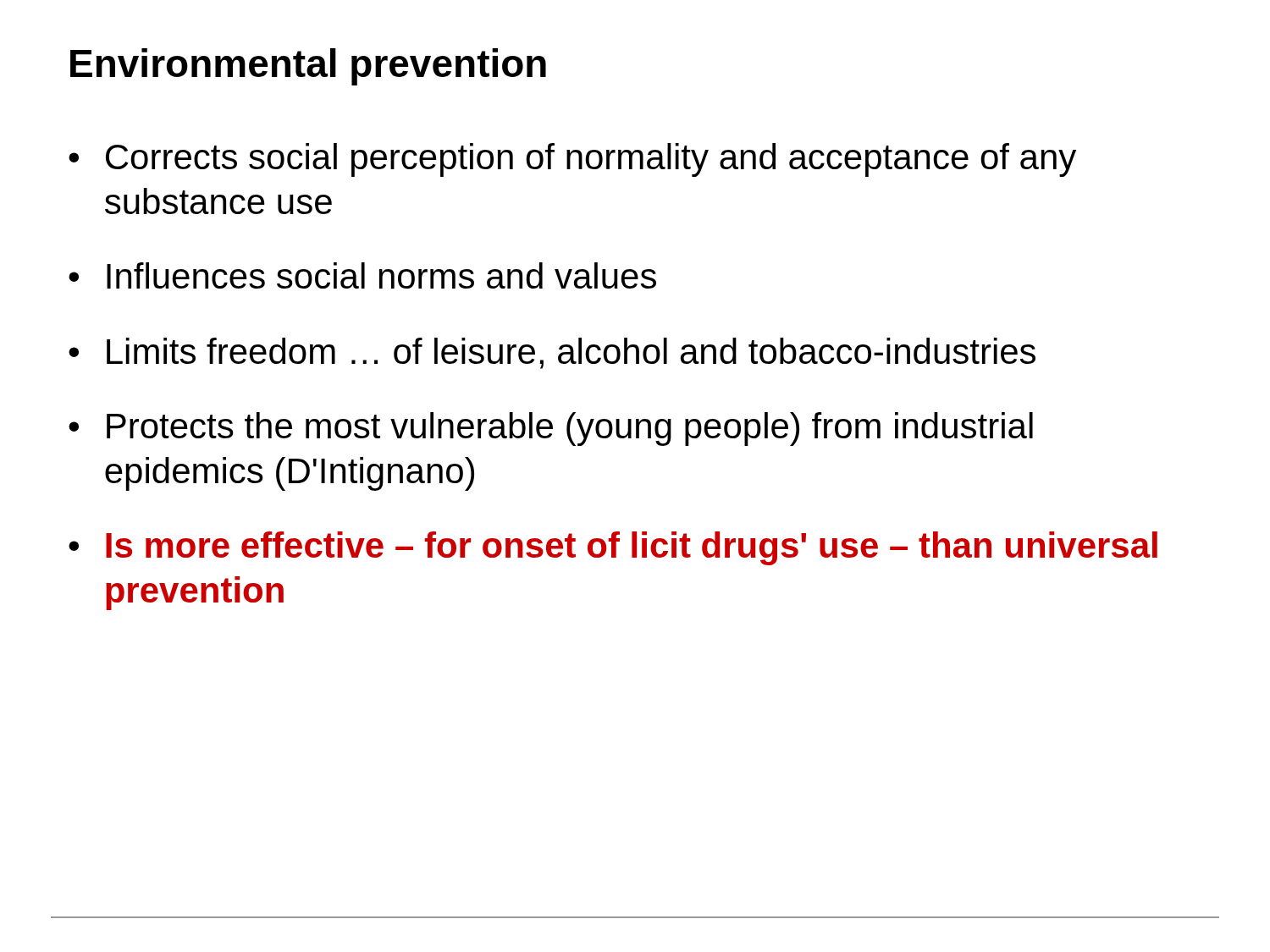Image resolution: width=1270 pixels, height=952 pixels.
Task: Point to the passage starting "• Corrects social"
Action: point(635,180)
